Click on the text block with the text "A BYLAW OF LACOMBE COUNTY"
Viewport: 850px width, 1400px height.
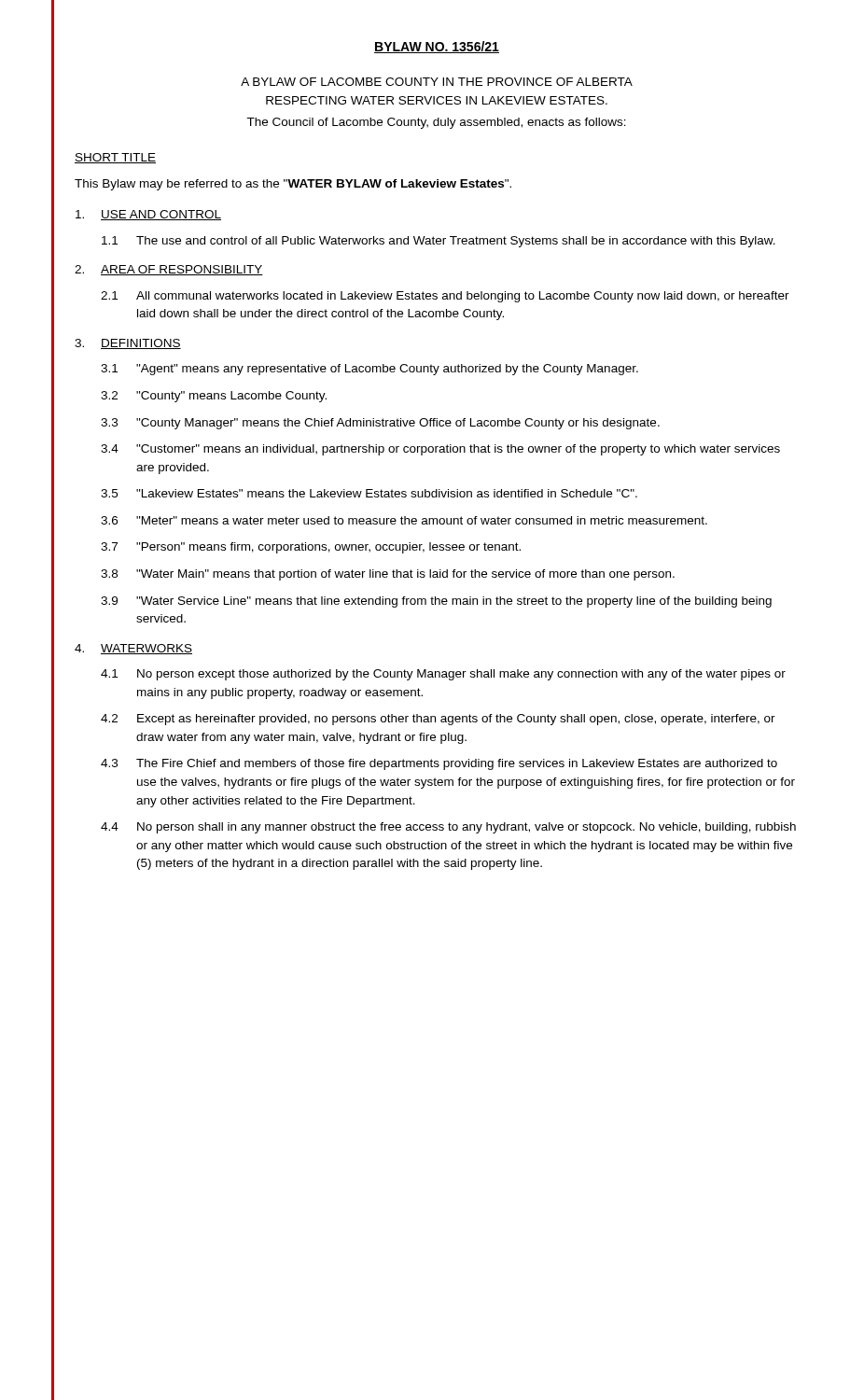[x=437, y=91]
